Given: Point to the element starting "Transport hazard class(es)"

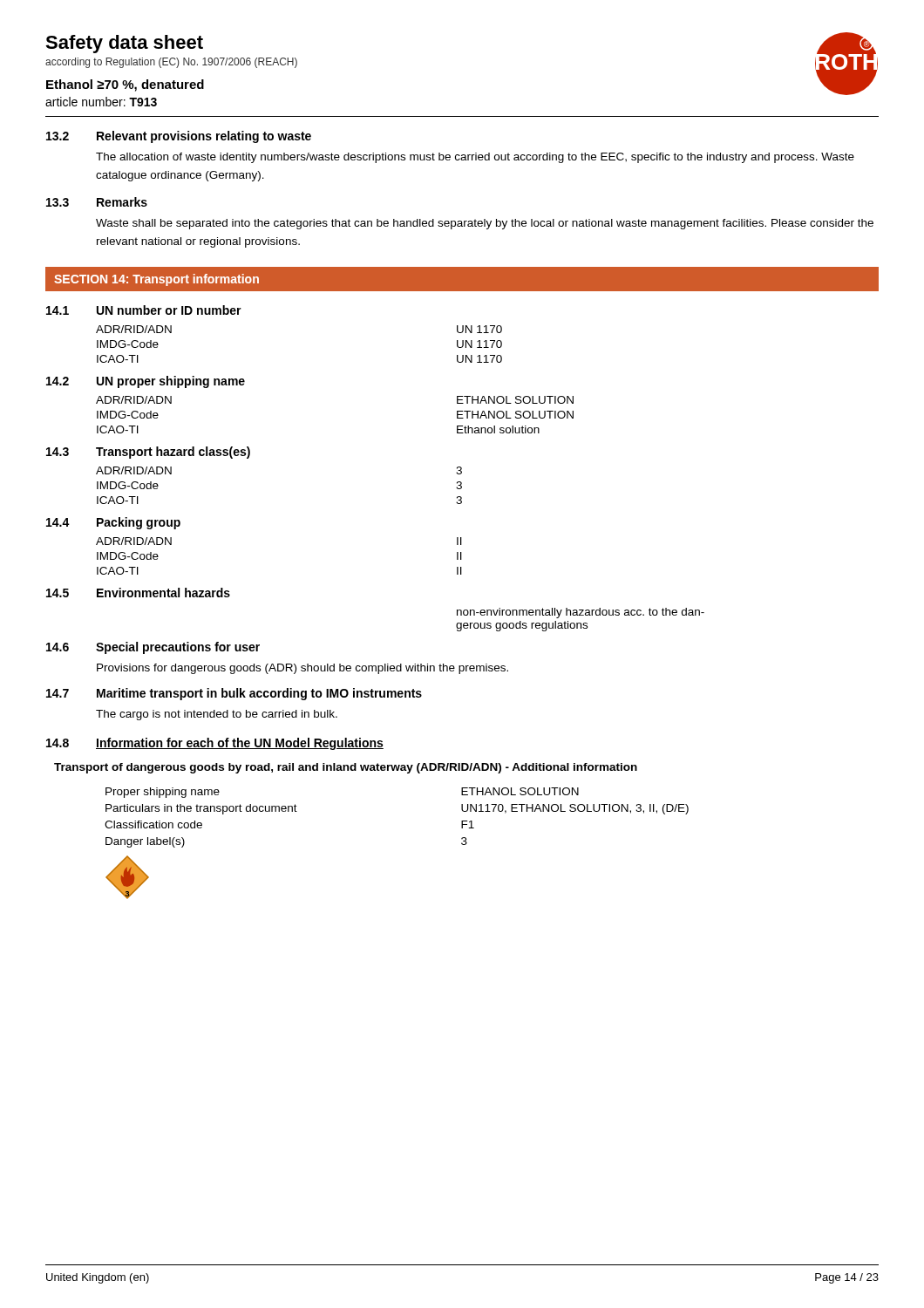Looking at the screenshot, I should [x=173, y=451].
